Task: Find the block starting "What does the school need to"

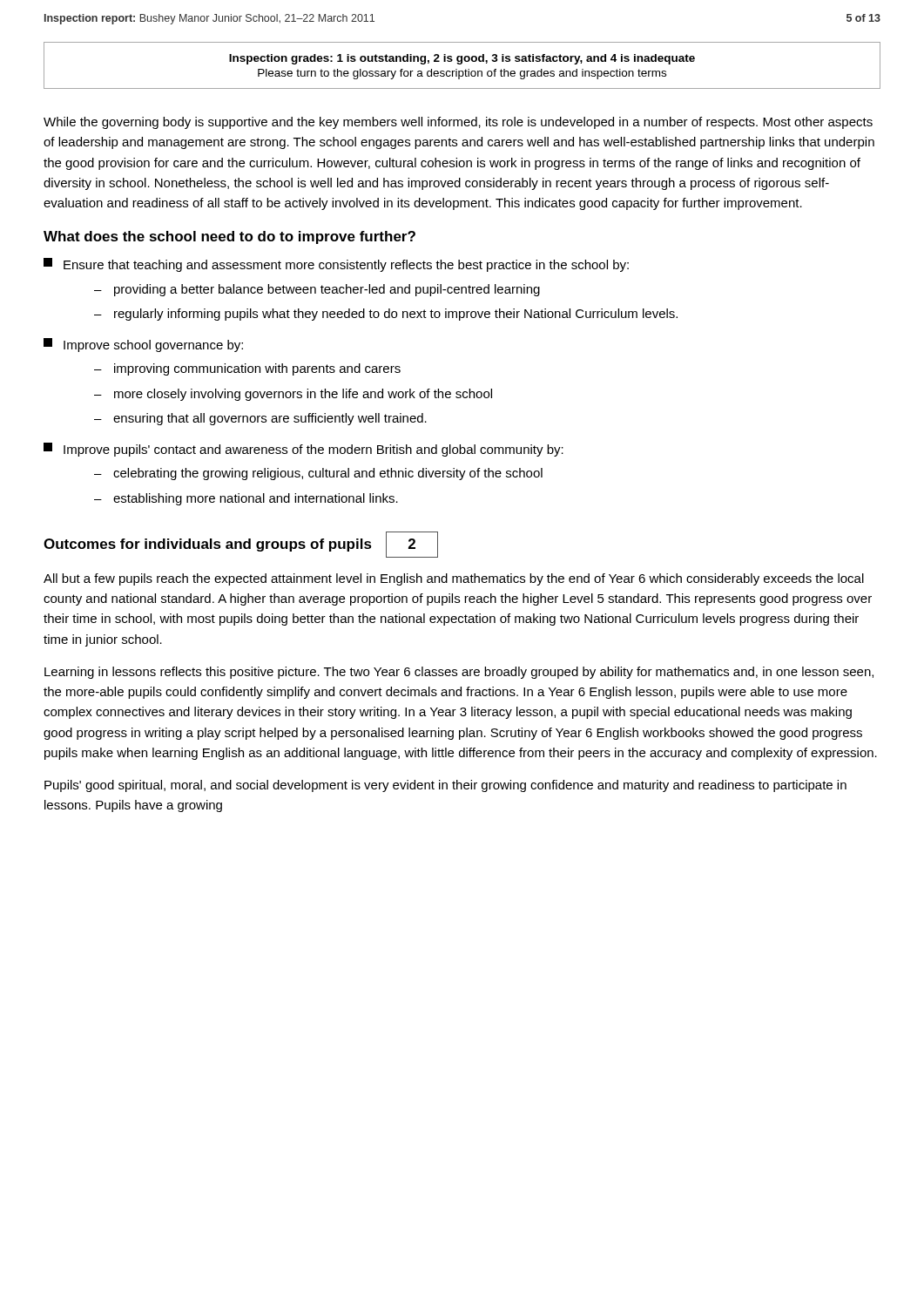Action: click(230, 237)
